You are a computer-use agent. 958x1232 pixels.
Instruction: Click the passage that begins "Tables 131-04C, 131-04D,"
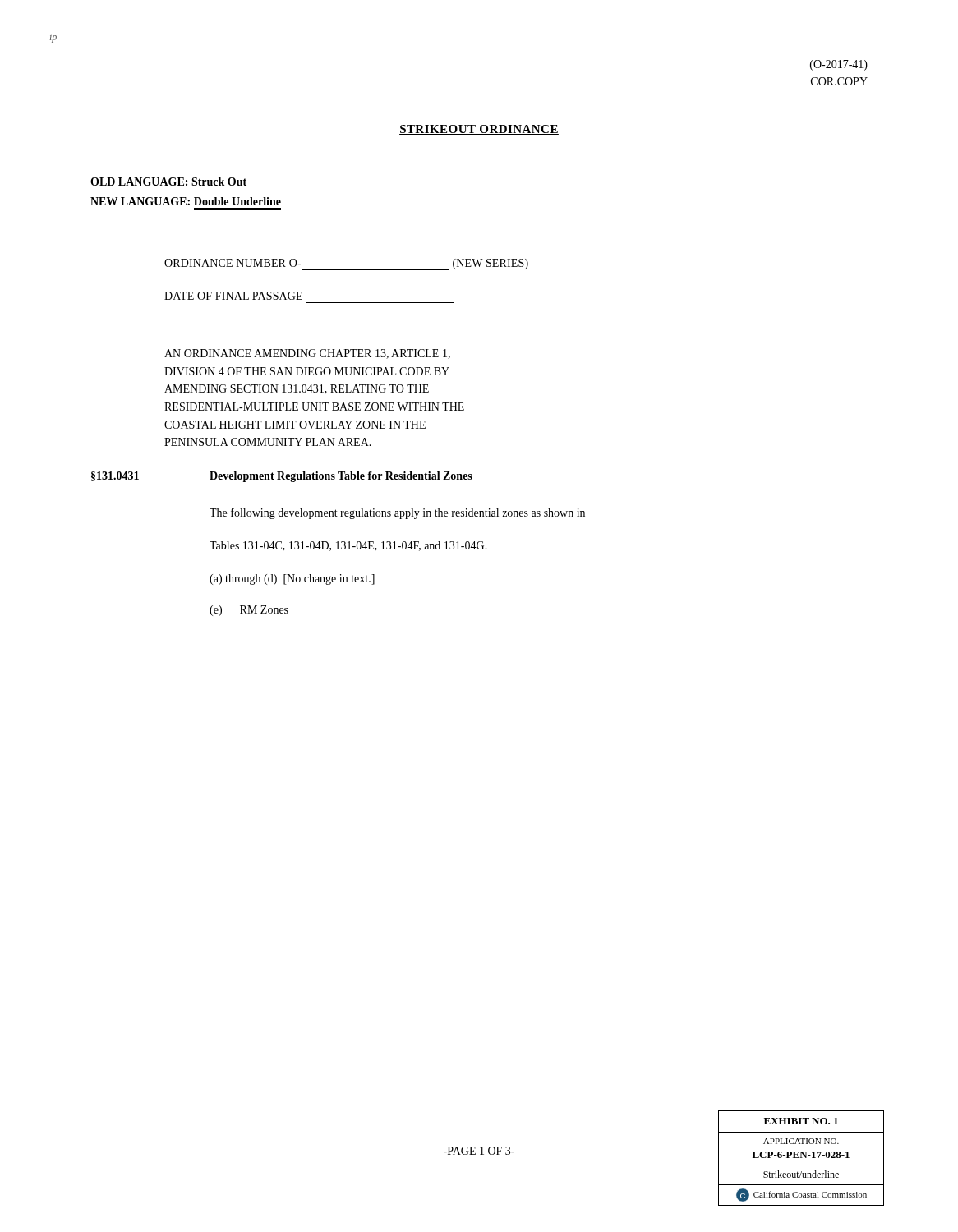tap(348, 546)
